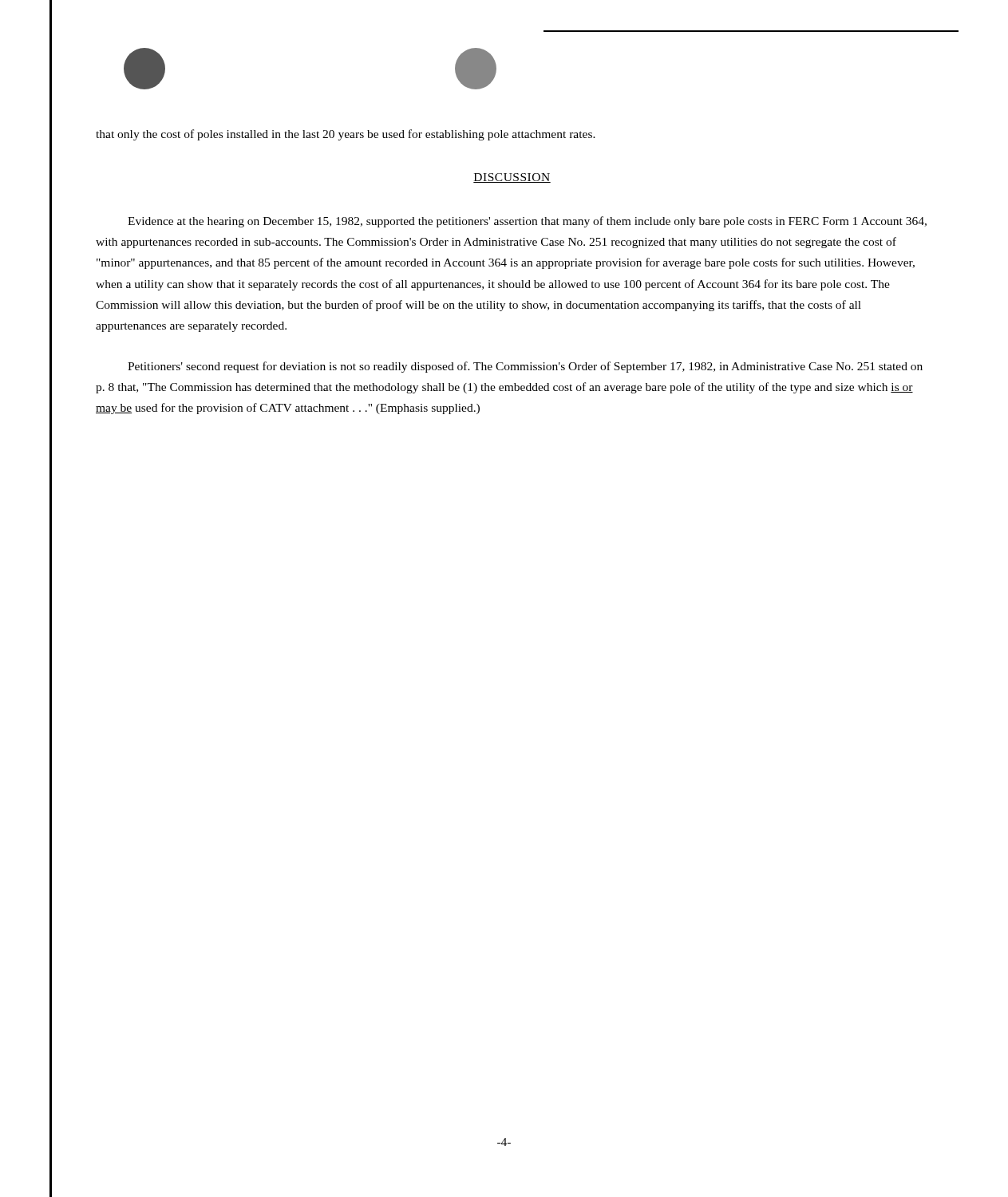Screen dimensions: 1197x1008
Task: Where is the passage that starts "Evidence at the"?
Action: point(512,273)
